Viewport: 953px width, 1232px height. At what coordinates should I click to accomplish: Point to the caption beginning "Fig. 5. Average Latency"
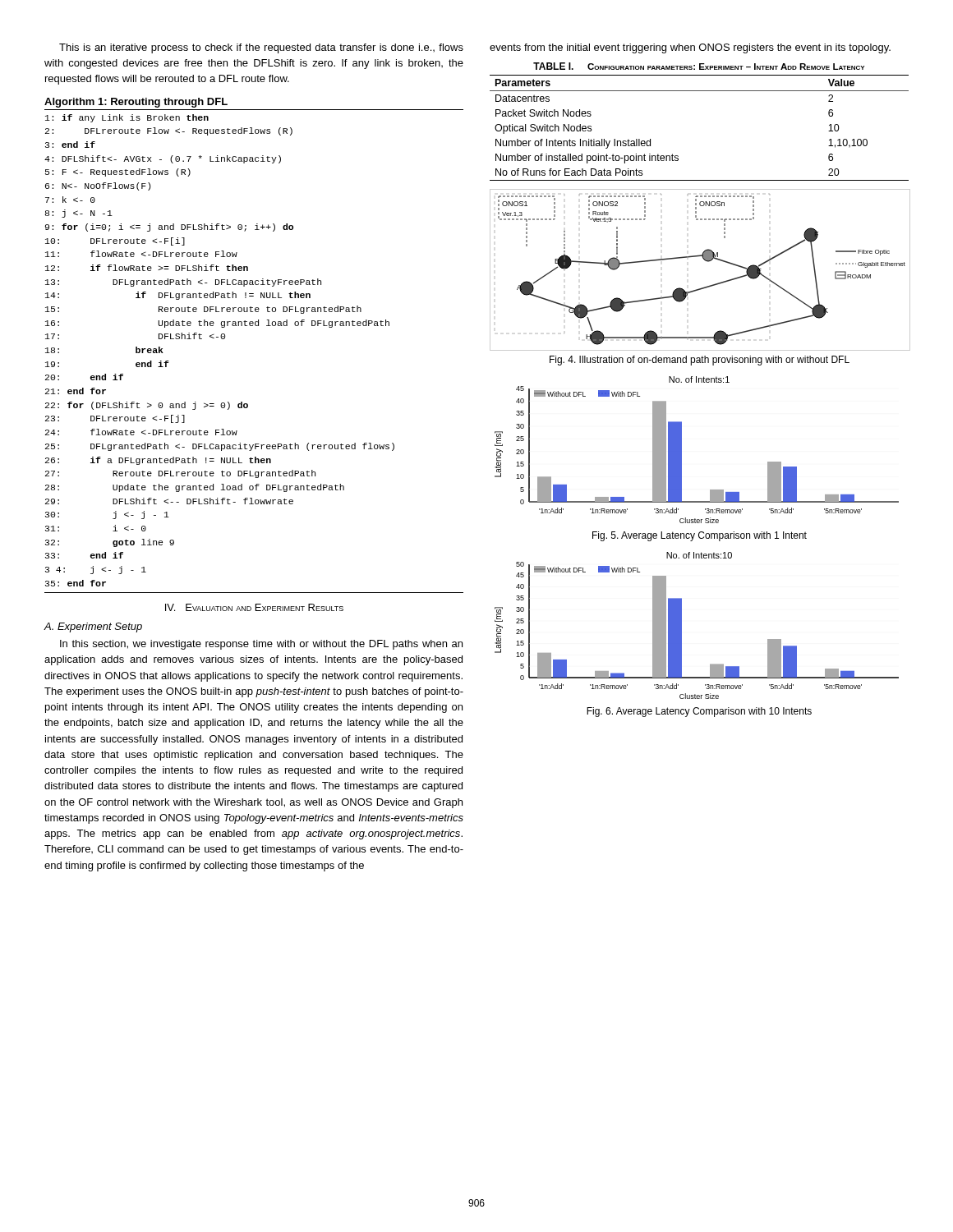699,536
